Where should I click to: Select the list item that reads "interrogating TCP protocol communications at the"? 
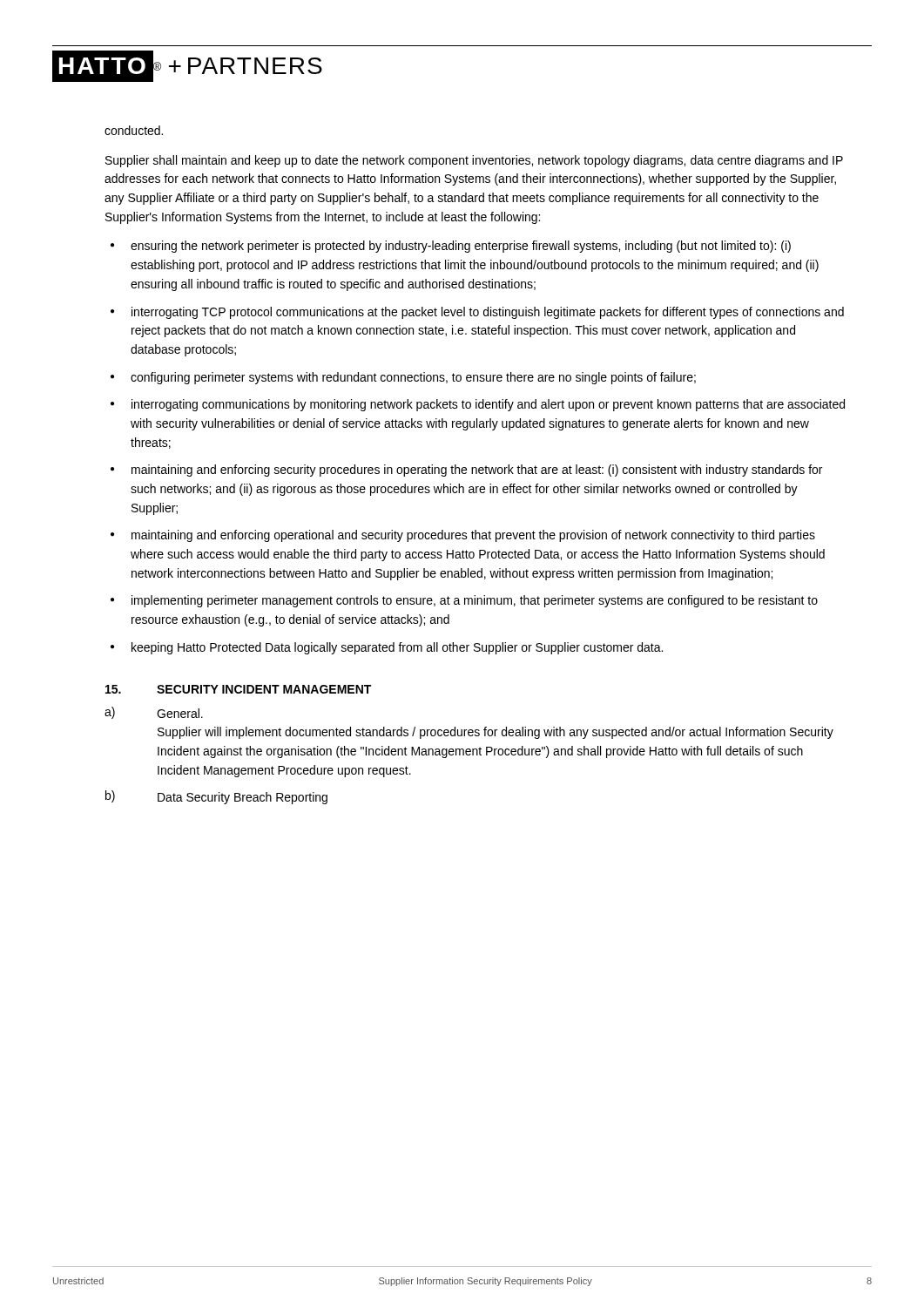pyautogui.click(x=487, y=330)
